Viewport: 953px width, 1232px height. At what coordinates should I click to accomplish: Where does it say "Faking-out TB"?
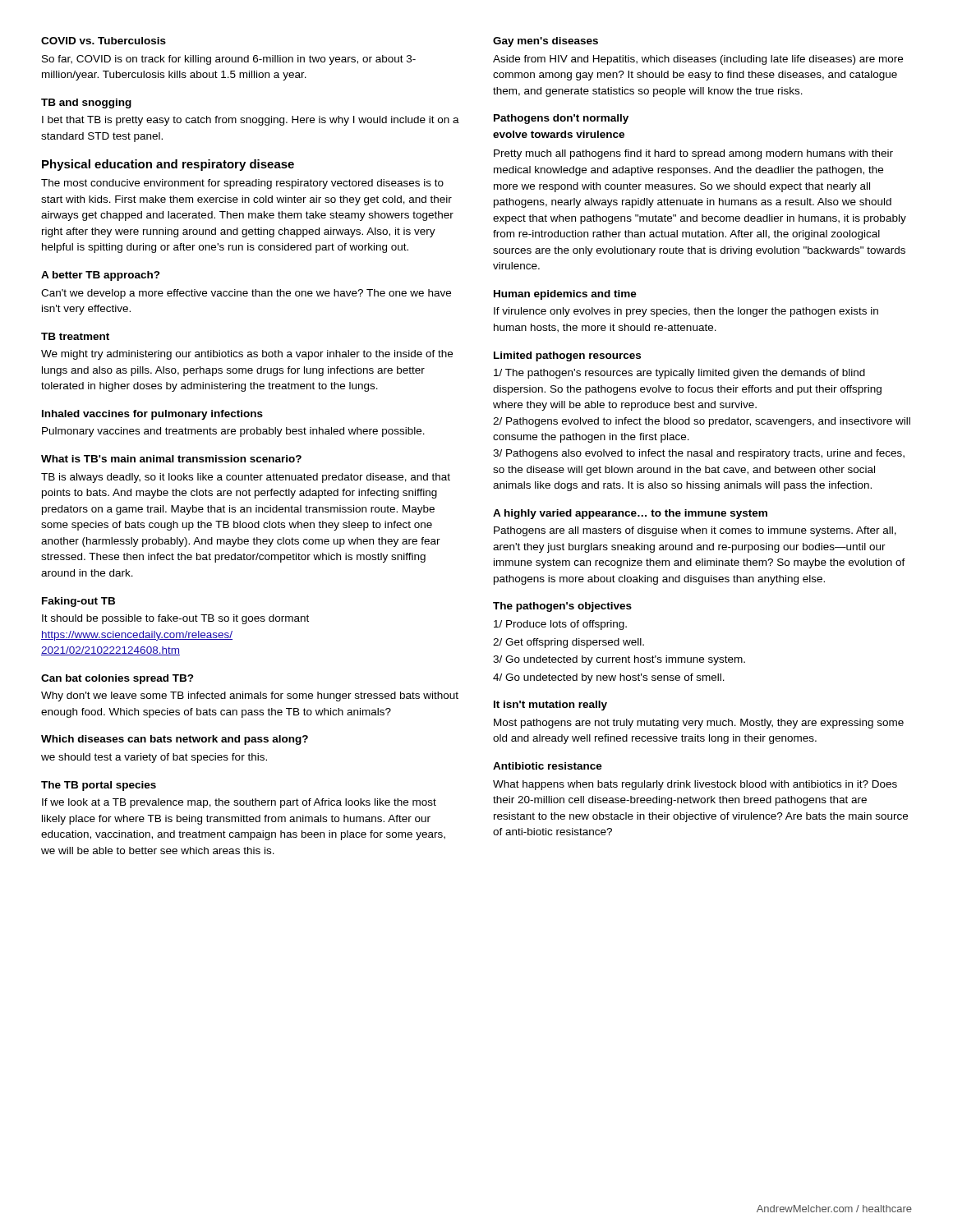pos(78,600)
